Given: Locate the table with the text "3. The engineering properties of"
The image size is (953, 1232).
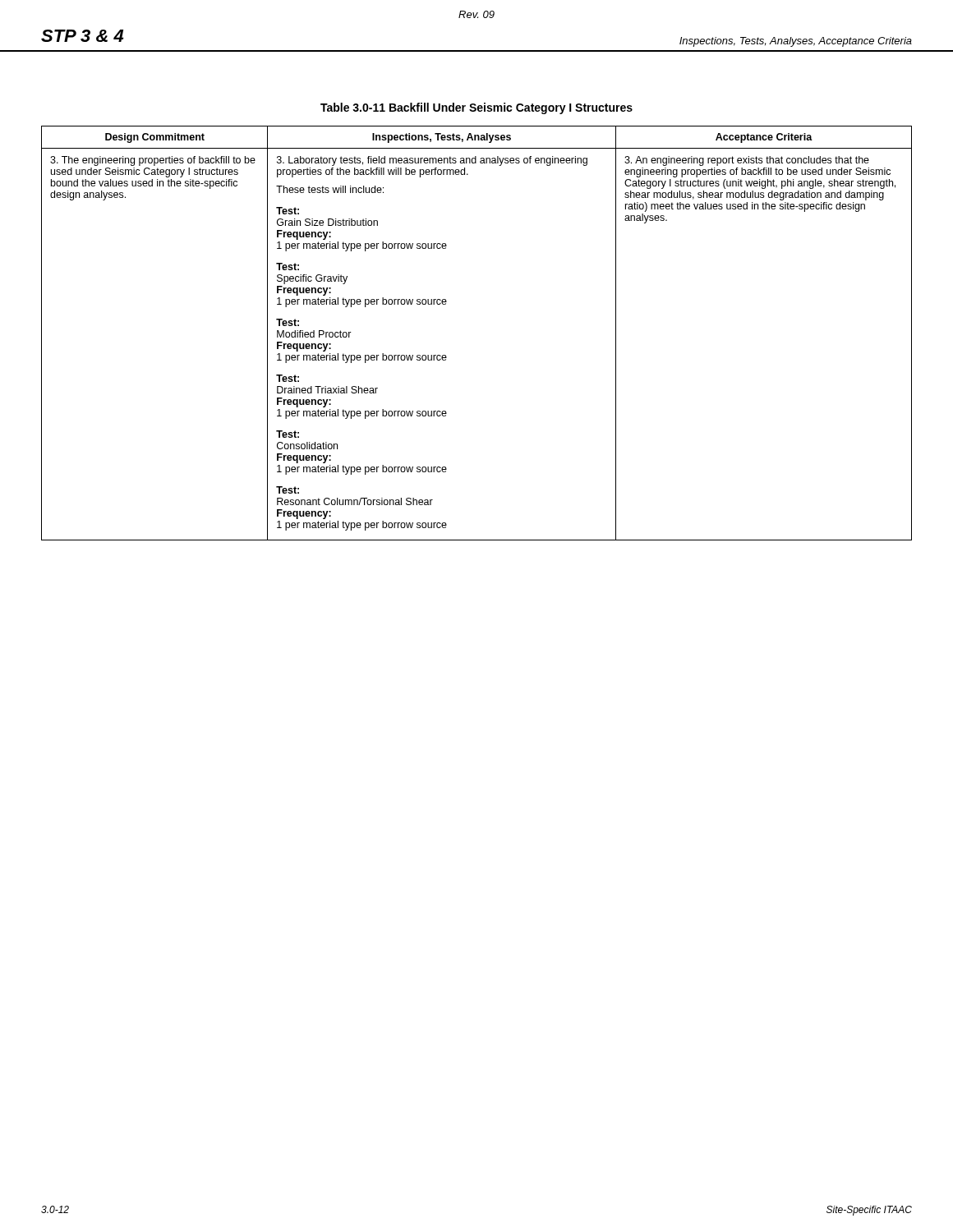Looking at the screenshot, I should click(476, 333).
